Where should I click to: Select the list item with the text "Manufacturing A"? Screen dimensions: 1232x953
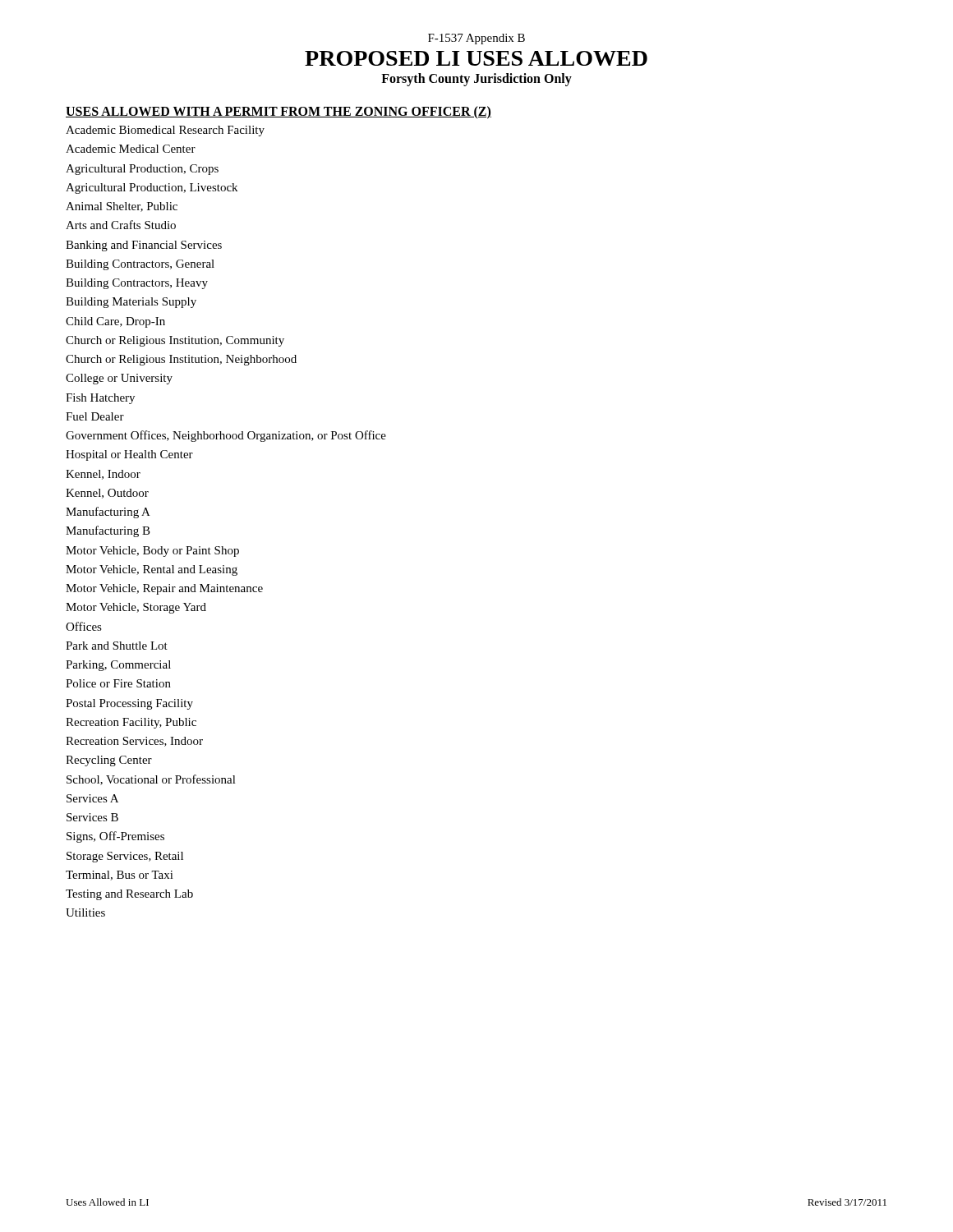[x=108, y=512]
